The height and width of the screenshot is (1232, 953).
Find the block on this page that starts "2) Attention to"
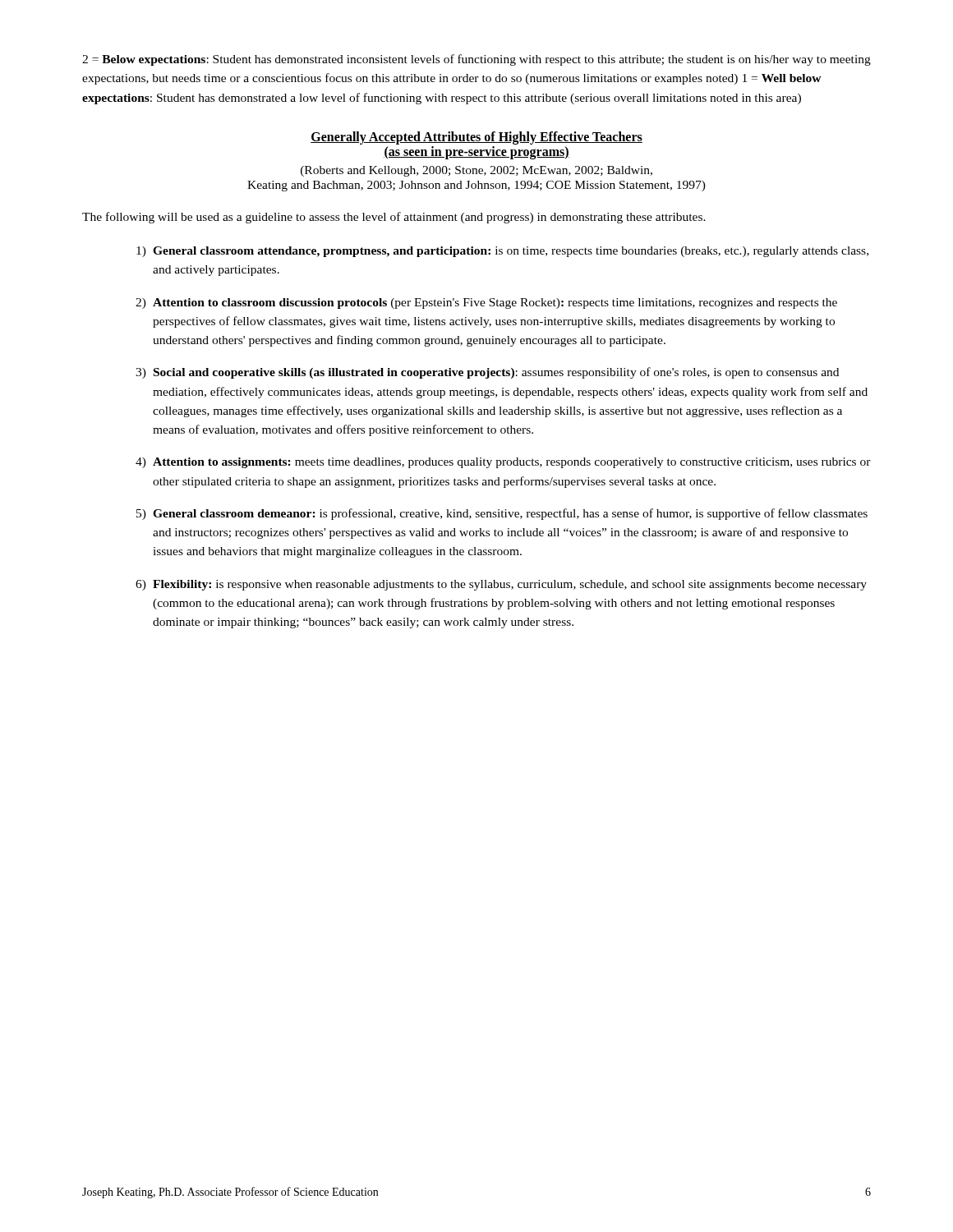pyautogui.click(x=493, y=321)
